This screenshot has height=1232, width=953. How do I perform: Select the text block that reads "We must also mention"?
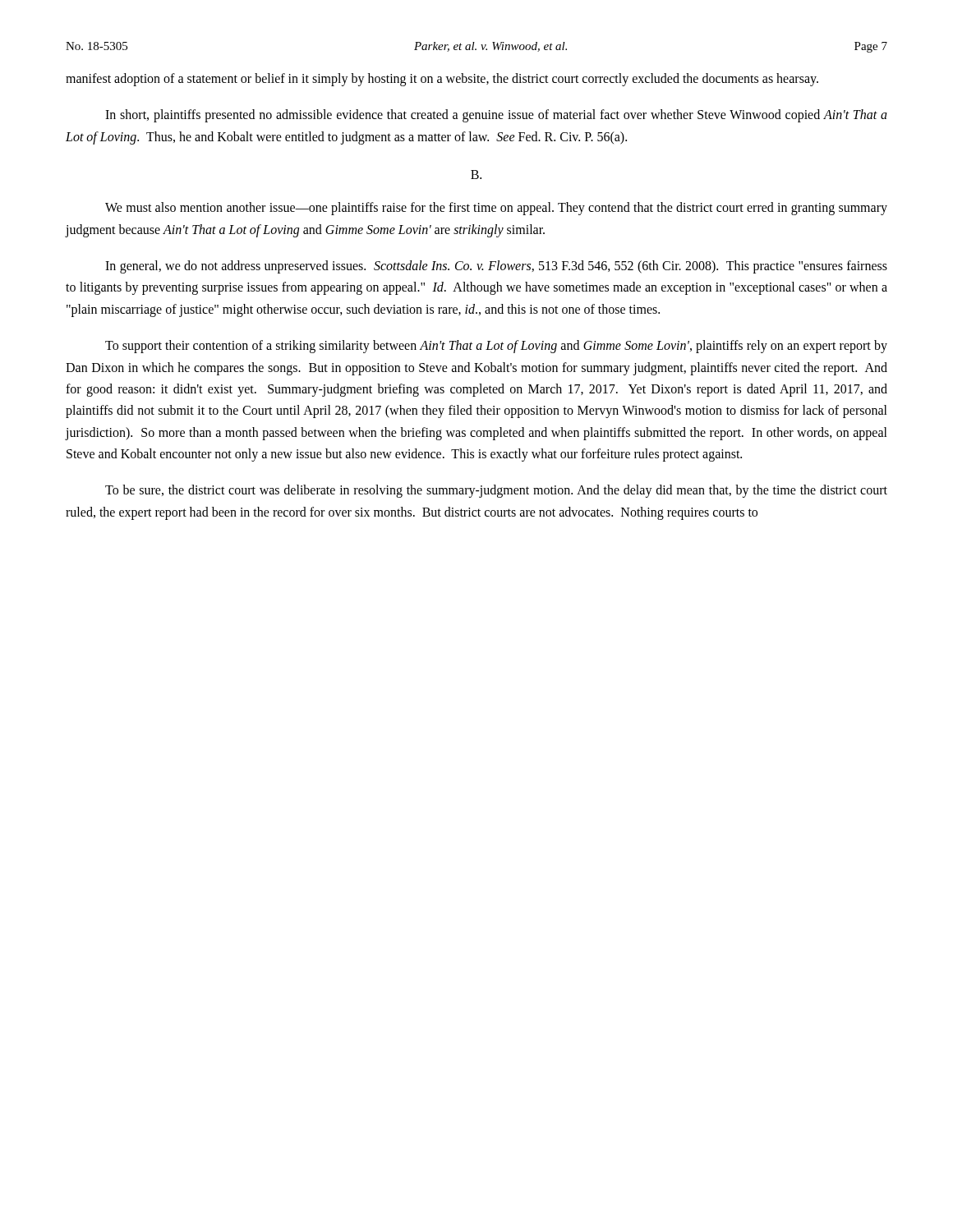pos(476,219)
